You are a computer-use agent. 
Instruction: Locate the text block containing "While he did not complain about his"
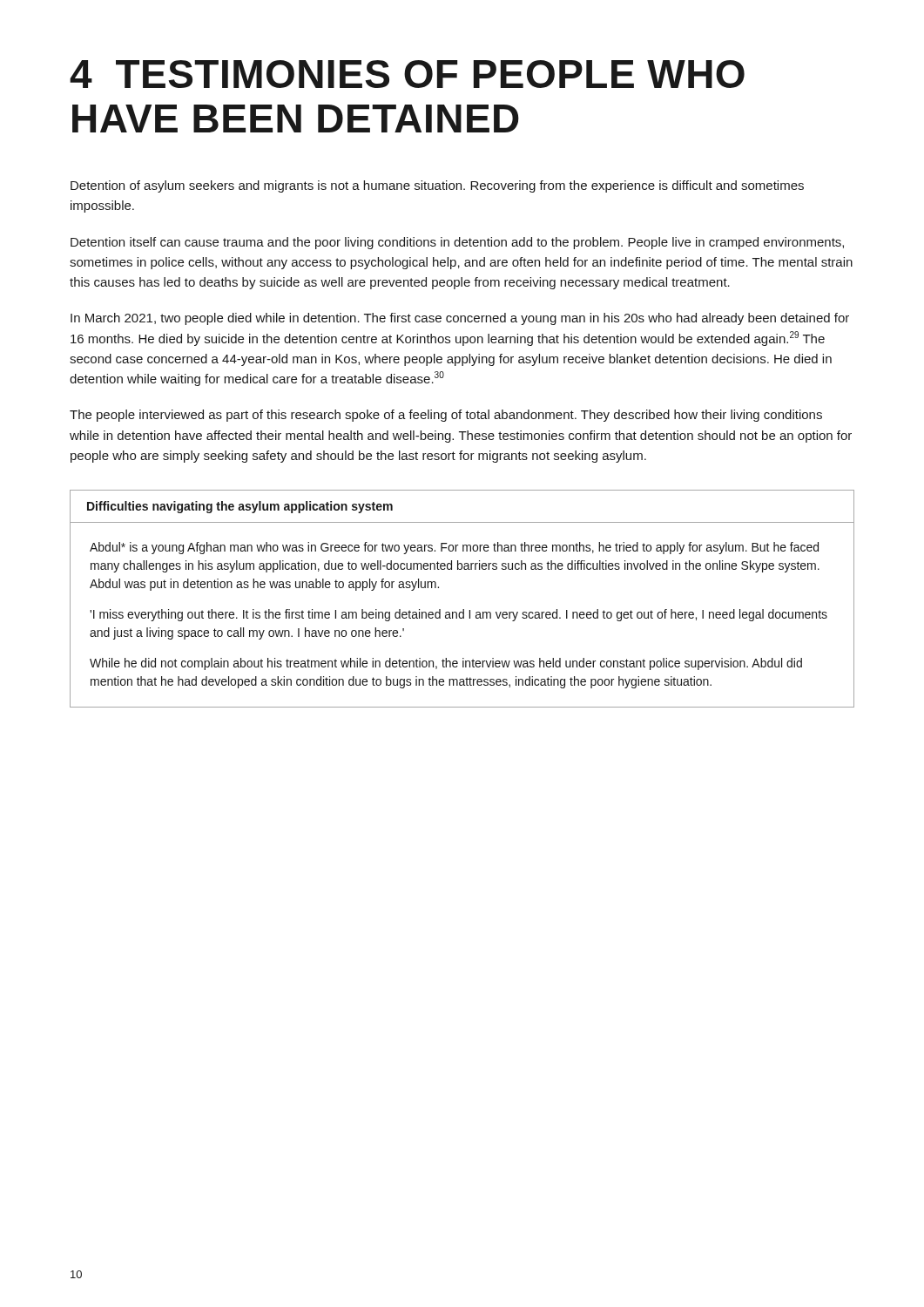coord(446,672)
